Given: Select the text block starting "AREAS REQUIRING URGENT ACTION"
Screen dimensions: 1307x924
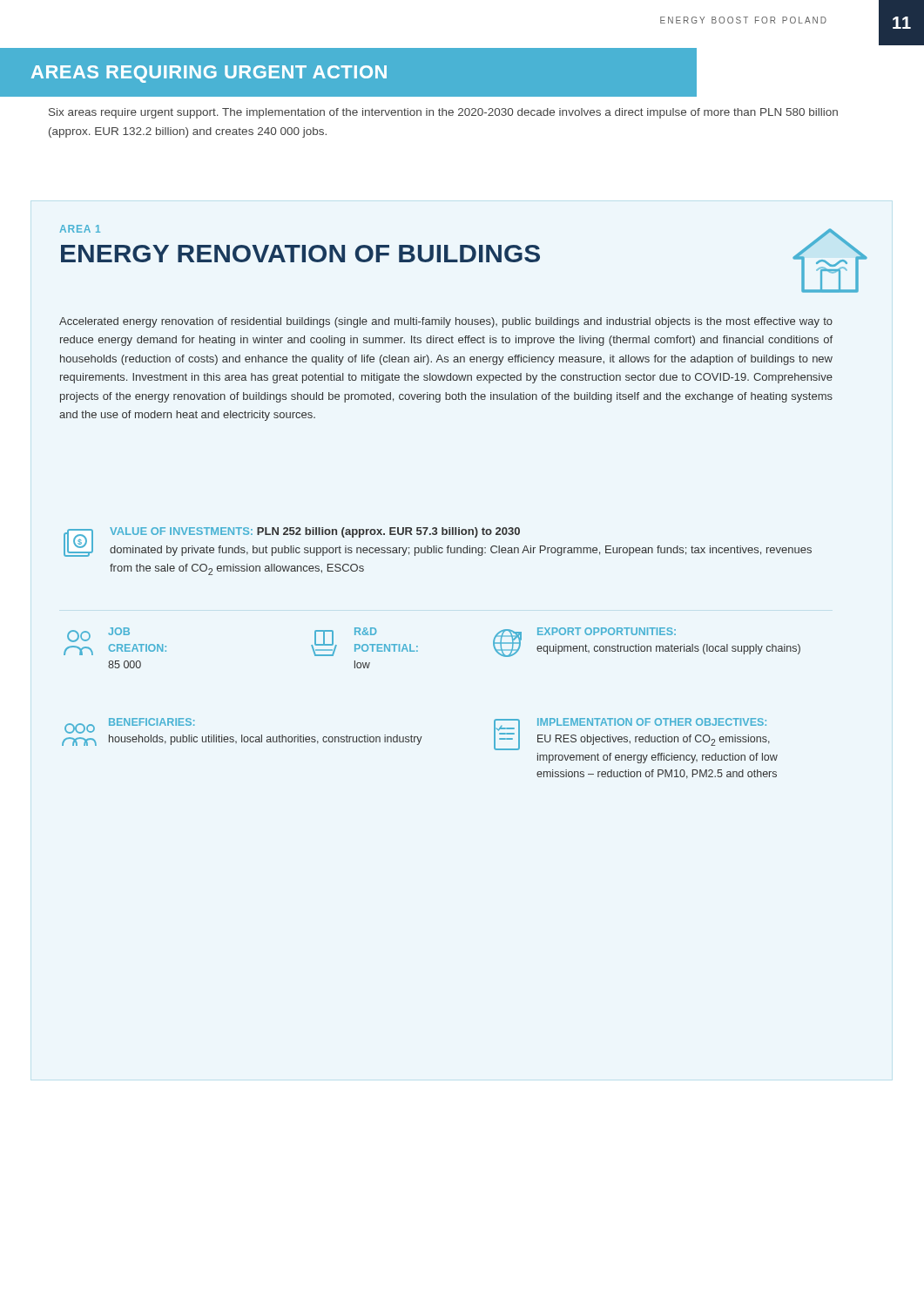Looking at the screenshot, I should click(209, 72).
